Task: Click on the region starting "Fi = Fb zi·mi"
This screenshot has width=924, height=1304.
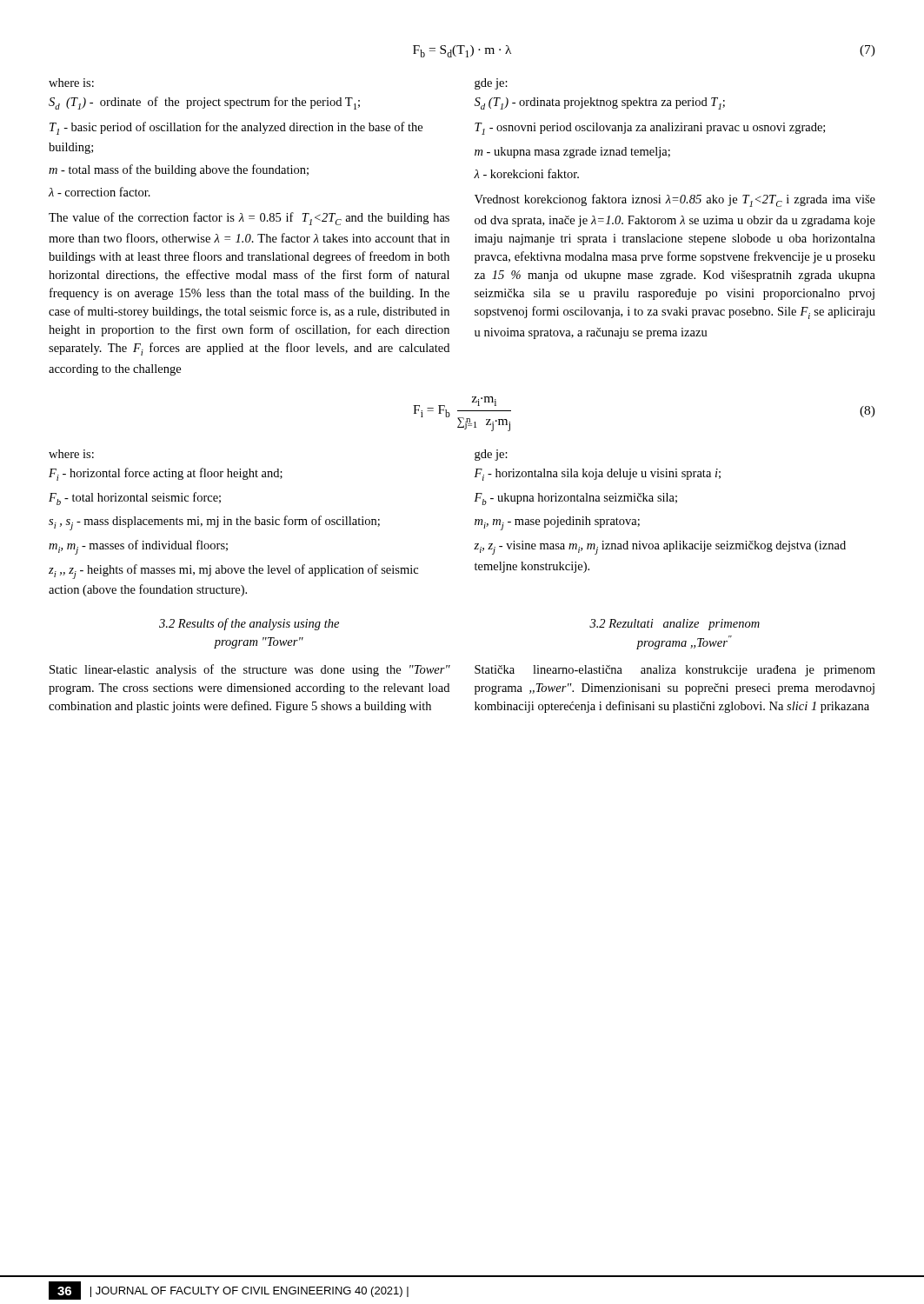Action: click(x=484, y=411)
